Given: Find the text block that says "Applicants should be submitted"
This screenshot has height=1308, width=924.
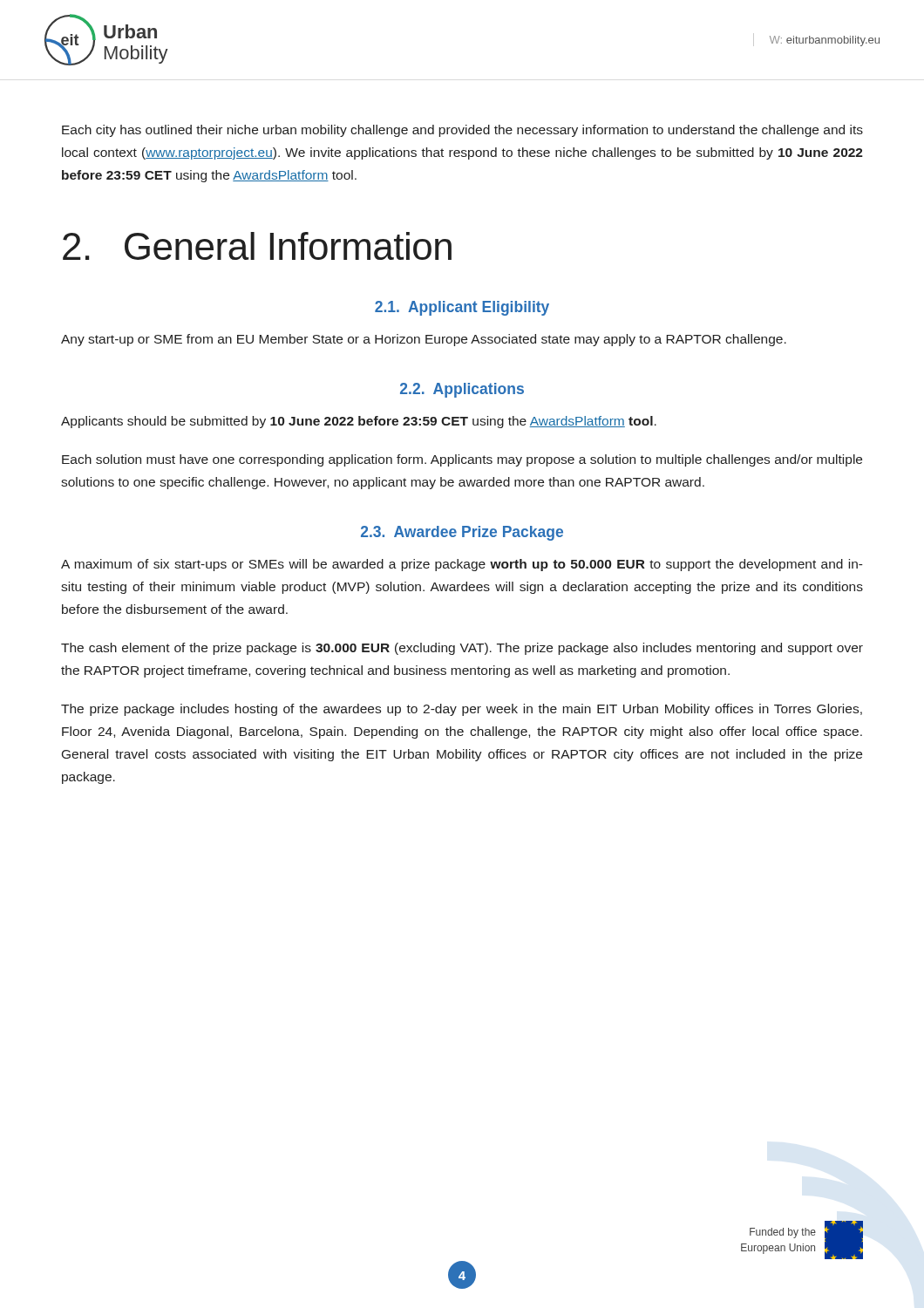Looking at the screenshot, I should tap(359, 421).
